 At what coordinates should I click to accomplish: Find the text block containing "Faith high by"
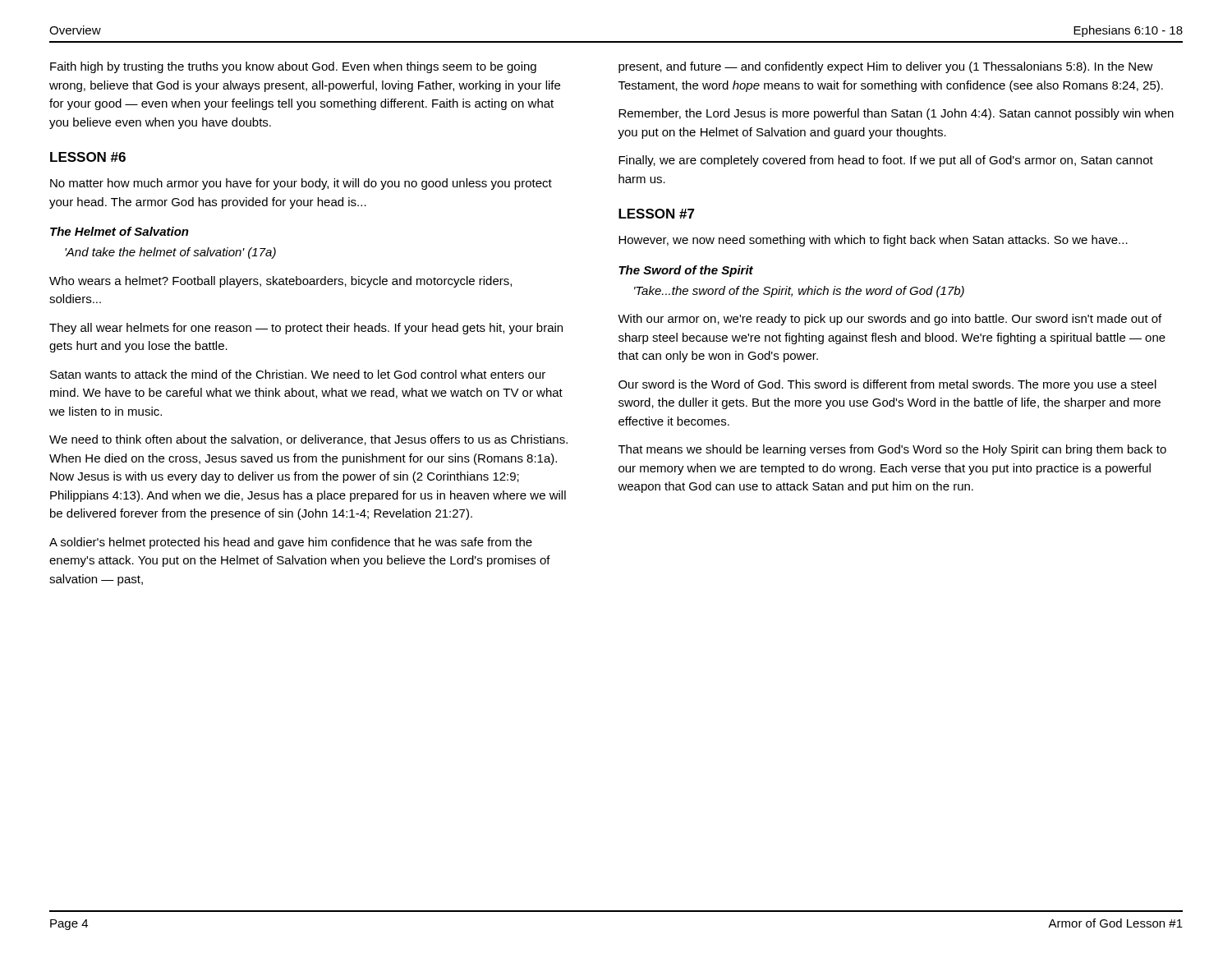click(309, 94)
